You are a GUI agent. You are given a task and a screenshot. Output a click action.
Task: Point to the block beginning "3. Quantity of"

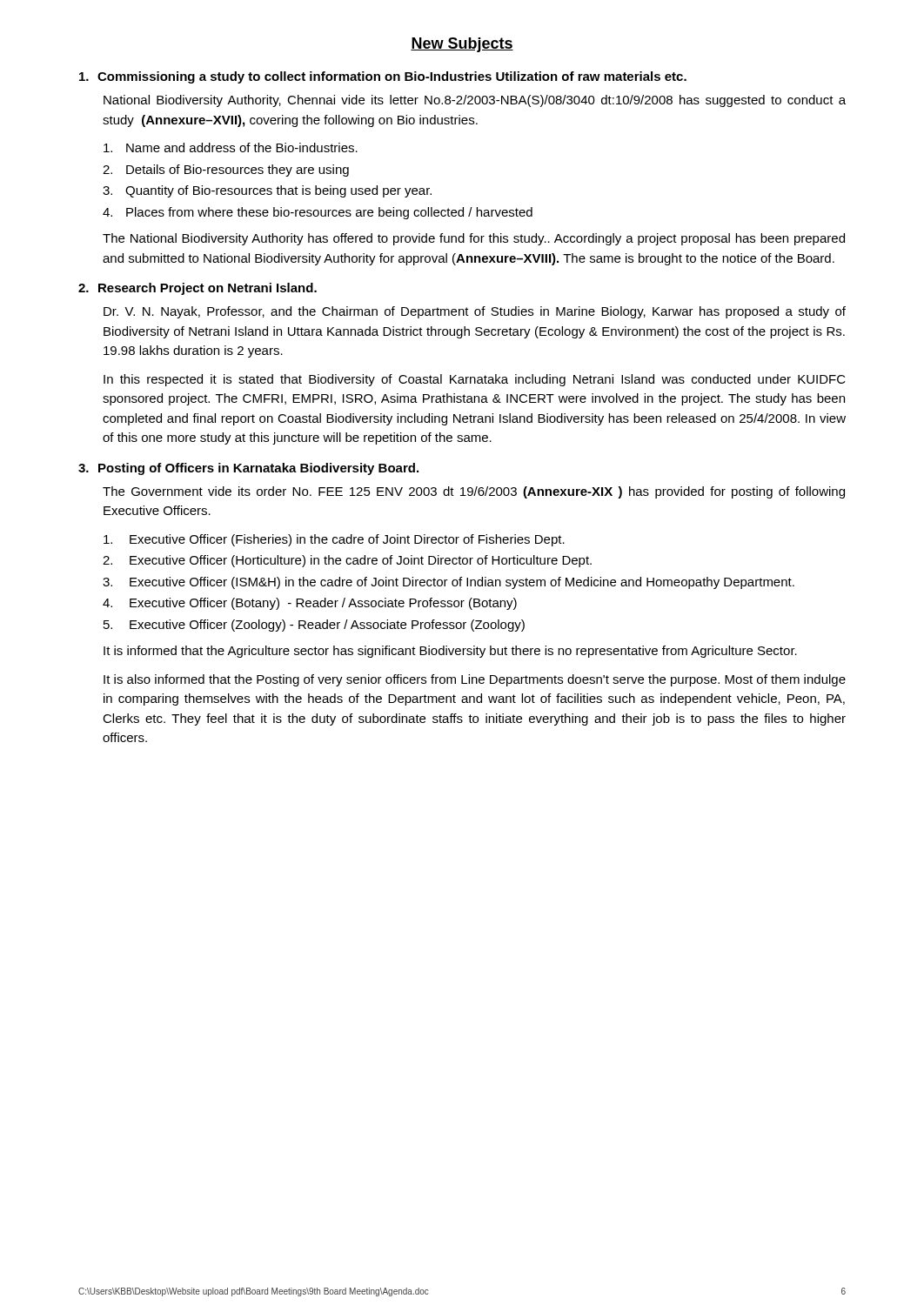268,191
